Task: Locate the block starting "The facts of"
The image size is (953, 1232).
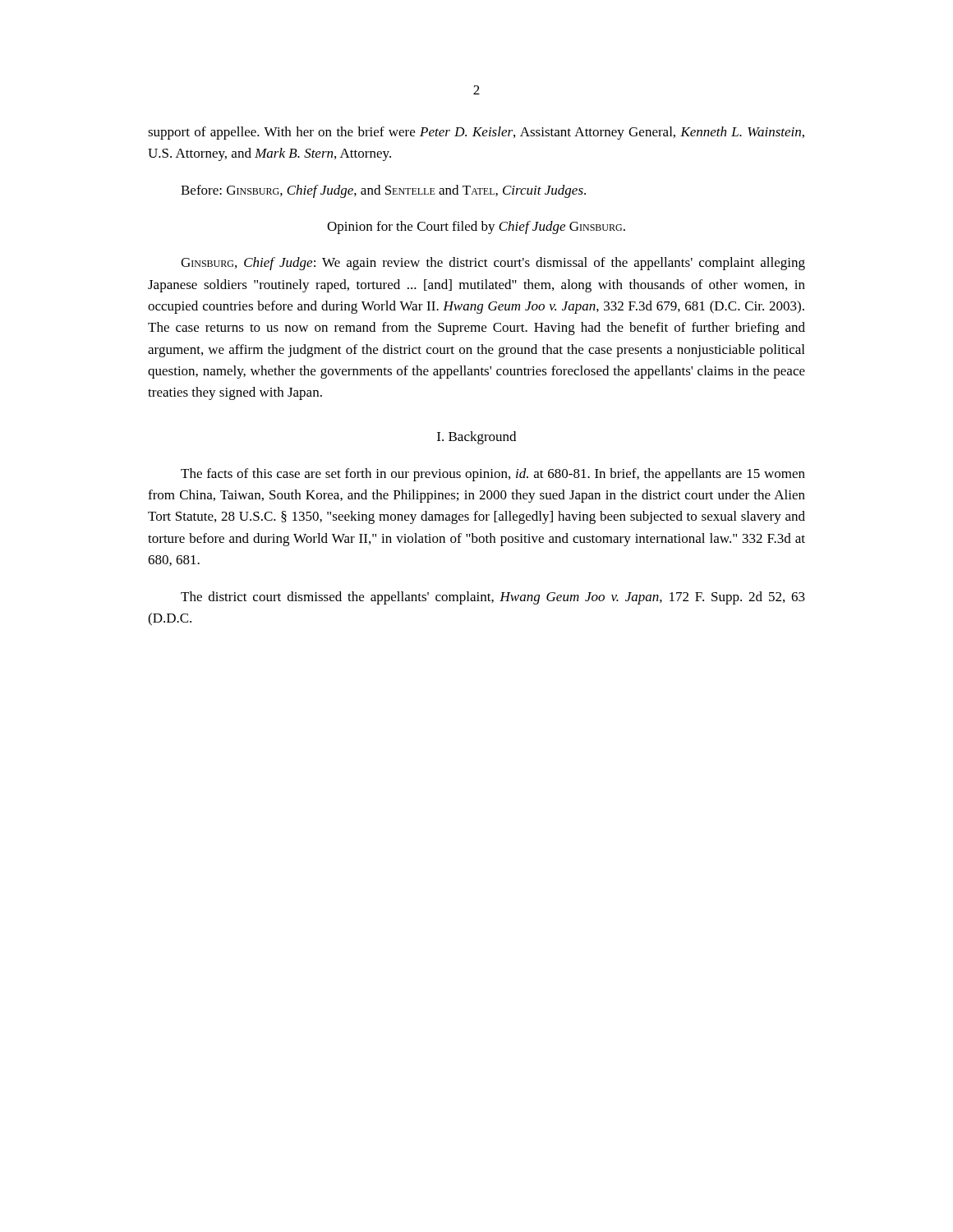Action: tap(476, 517)
